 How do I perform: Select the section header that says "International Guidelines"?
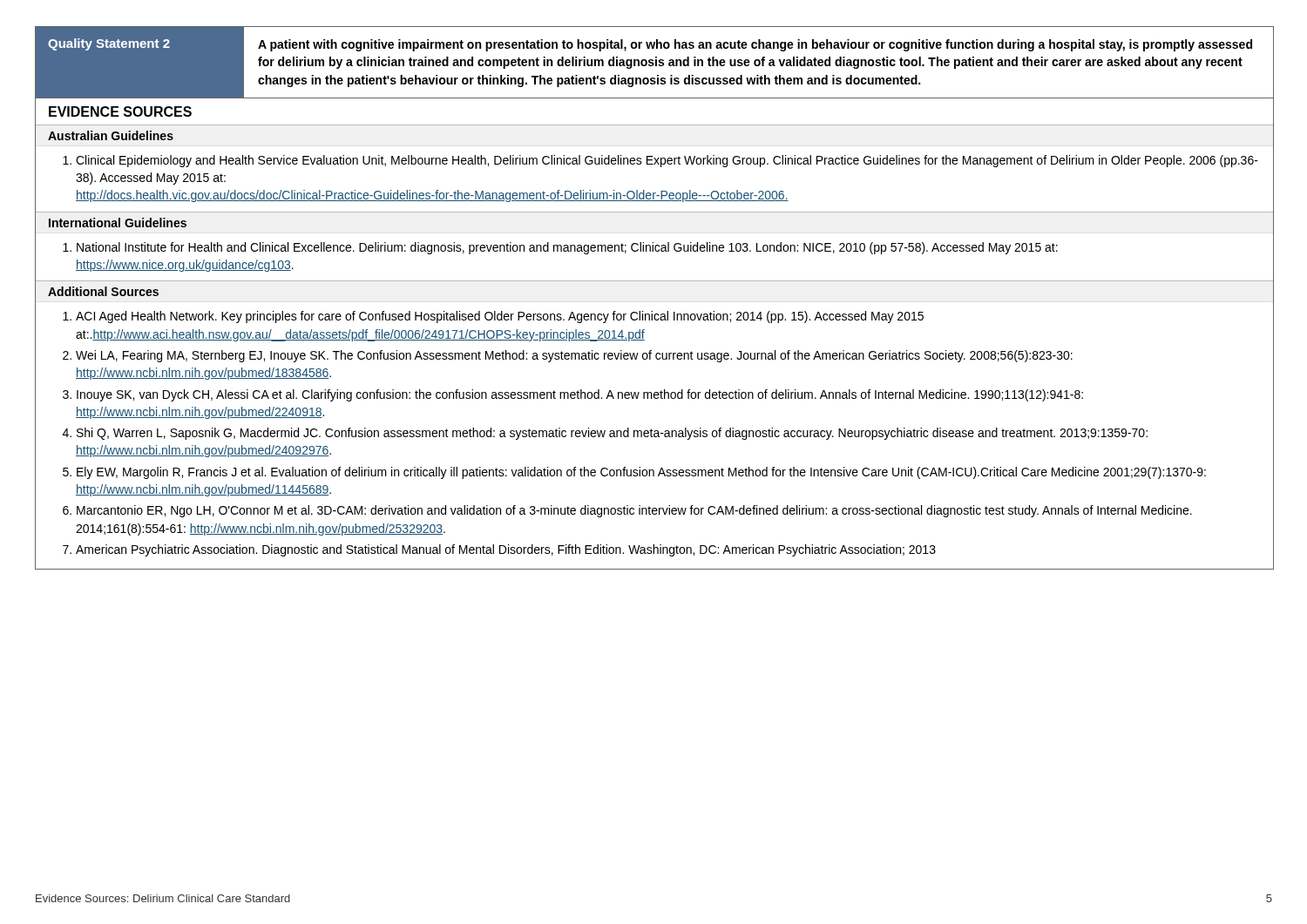click(x=117, y=223)
